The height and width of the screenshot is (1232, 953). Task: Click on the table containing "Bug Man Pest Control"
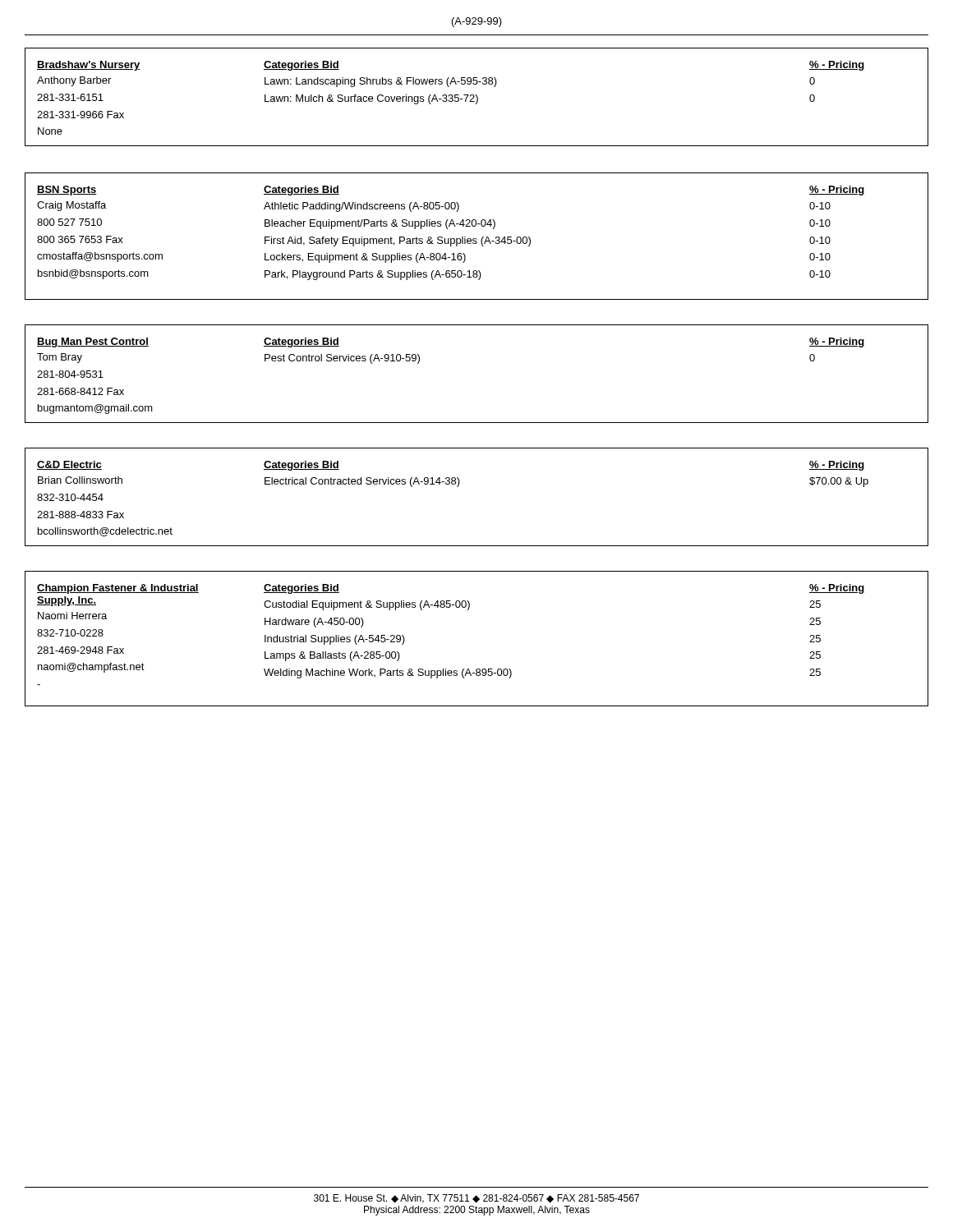click(476, 374)
